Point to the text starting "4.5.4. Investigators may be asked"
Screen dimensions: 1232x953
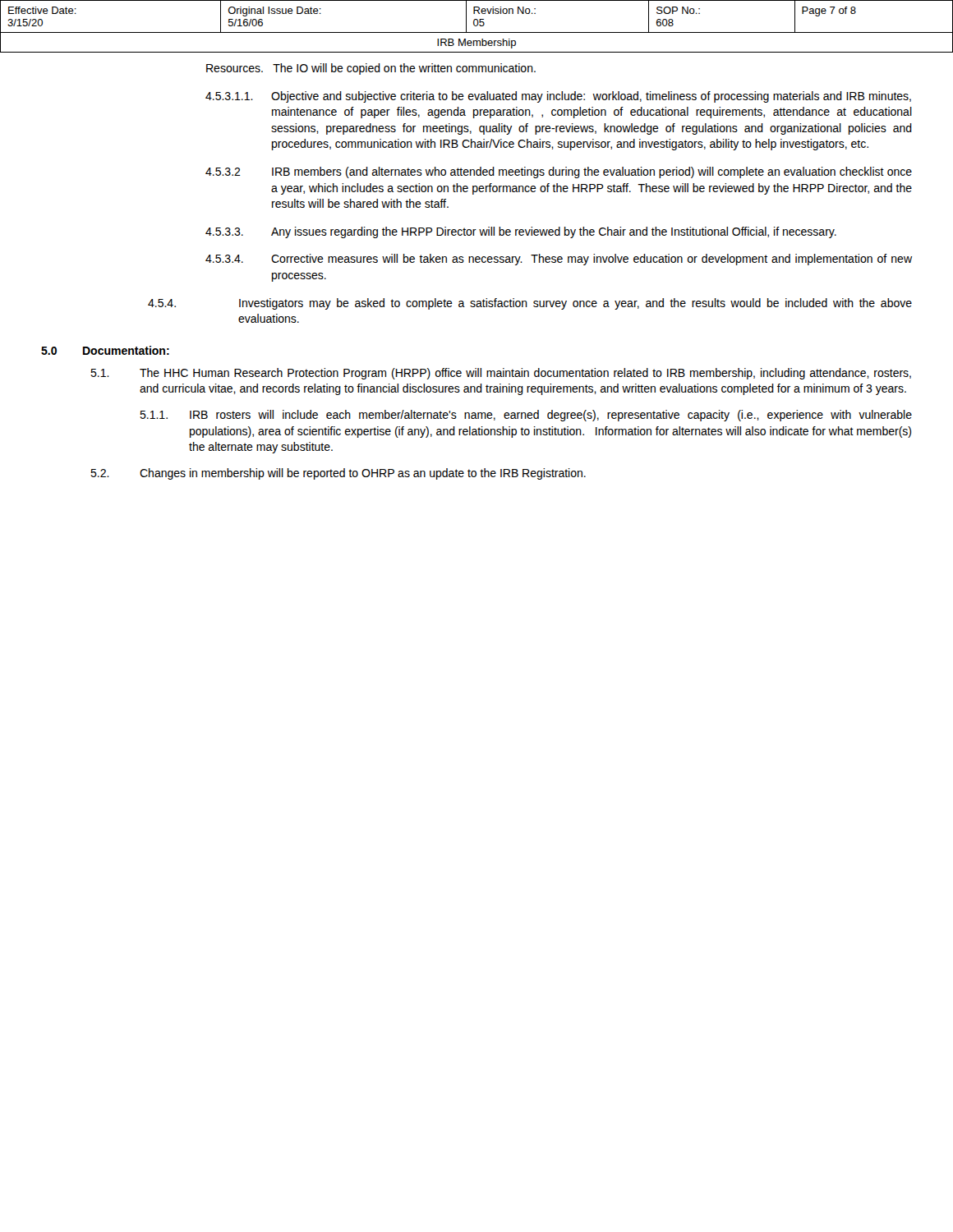click(x=476, y=311)
